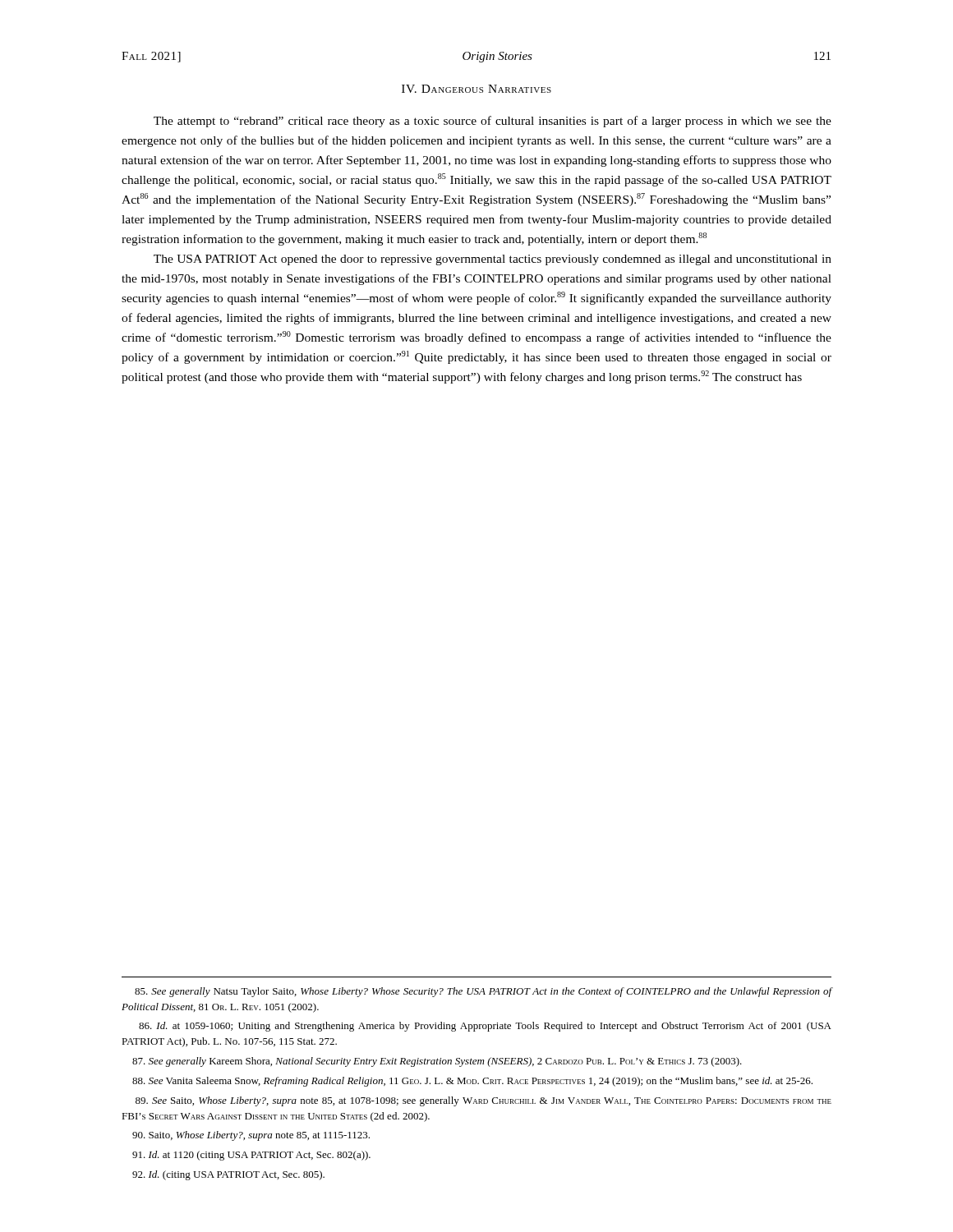
Task: Select the footnote containing "See Vanita Saleema"
Action: point(467,1080)
